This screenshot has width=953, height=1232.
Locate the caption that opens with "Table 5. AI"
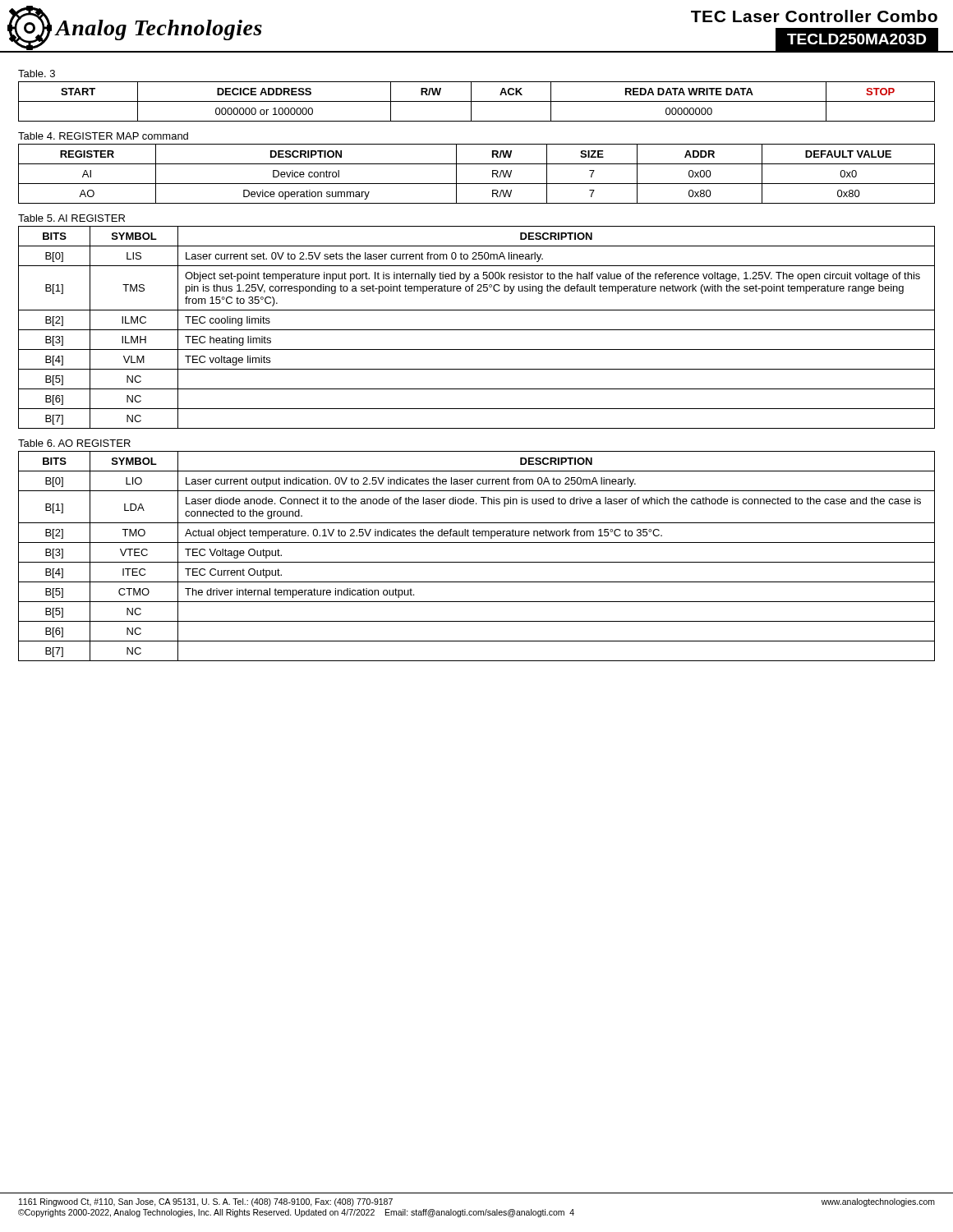pos(72,218)
